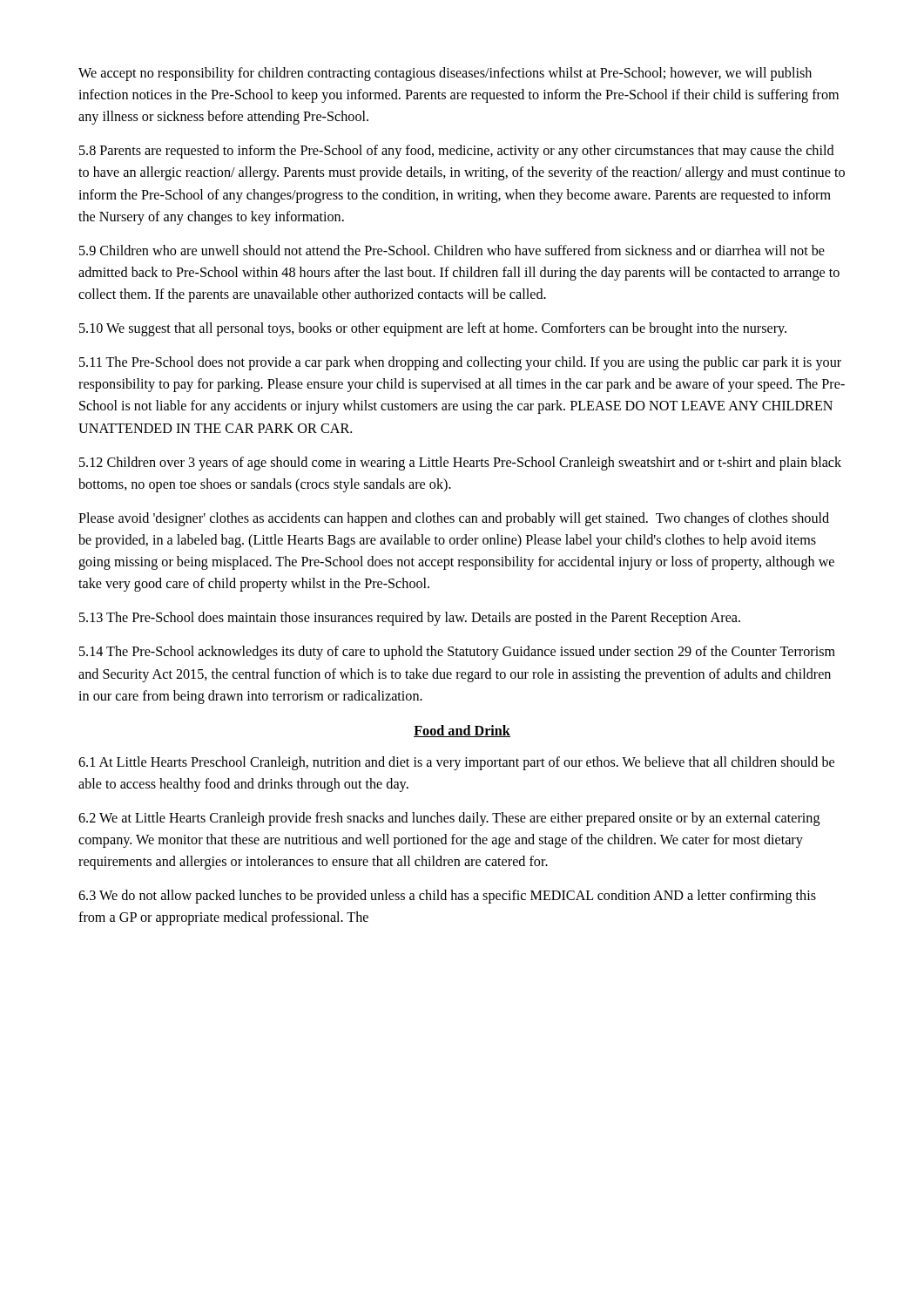Locate the block of text that opens with "10 We suggest"

(x=433, y=329)
